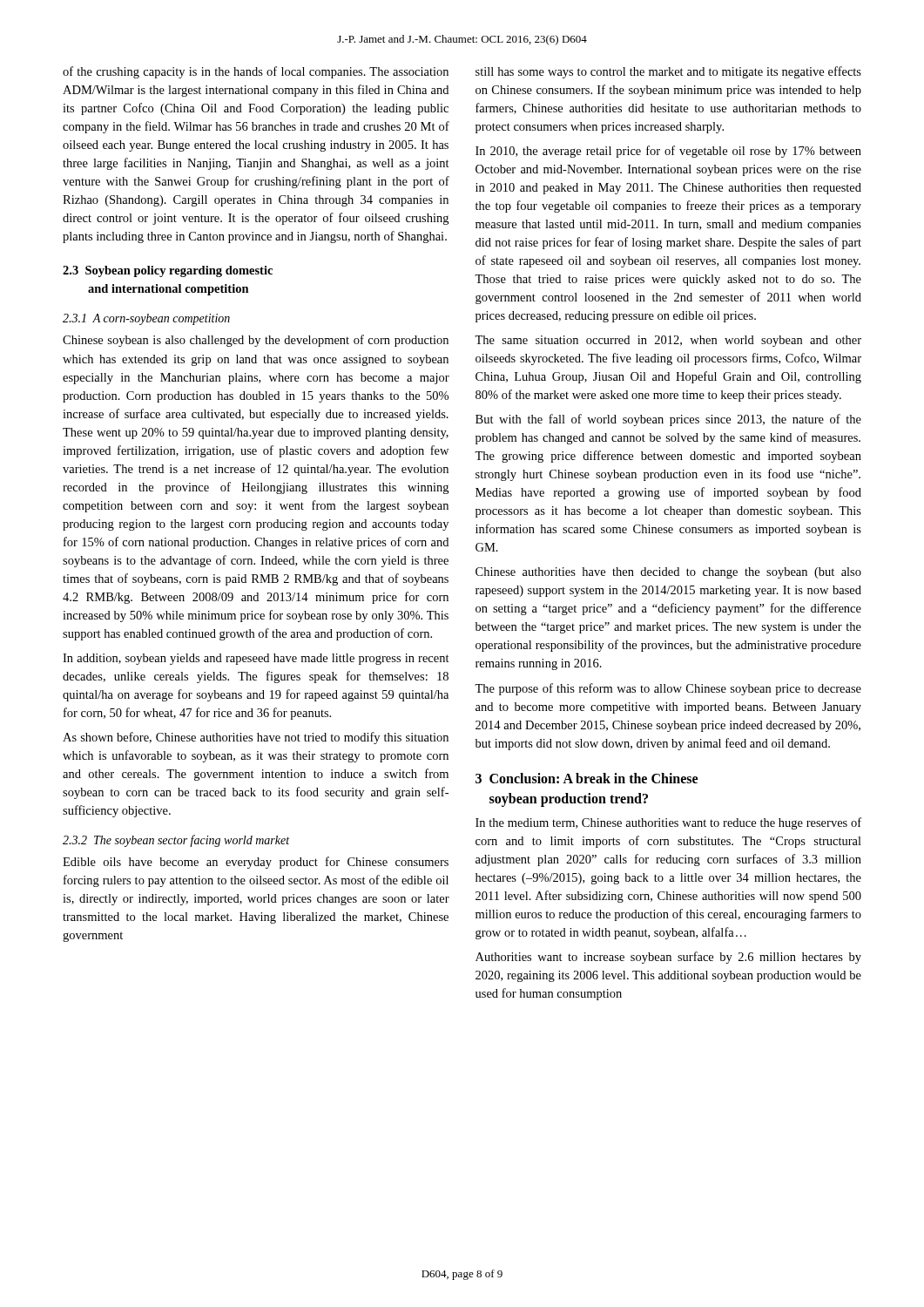Click the passage that begins "of the crushing capacity is in"

(256, 154)
